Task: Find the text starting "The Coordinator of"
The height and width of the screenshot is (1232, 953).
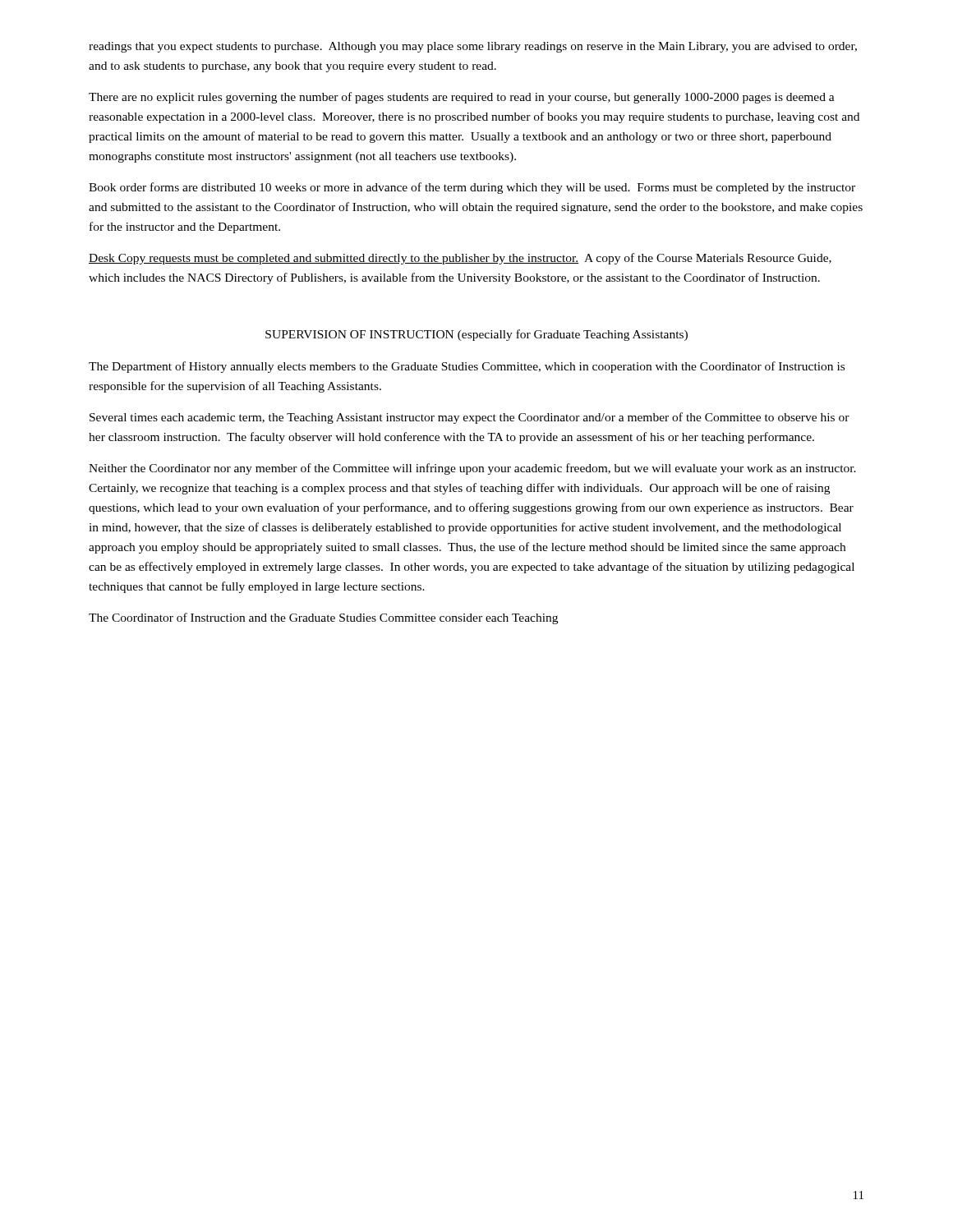Action: (476, 618)
